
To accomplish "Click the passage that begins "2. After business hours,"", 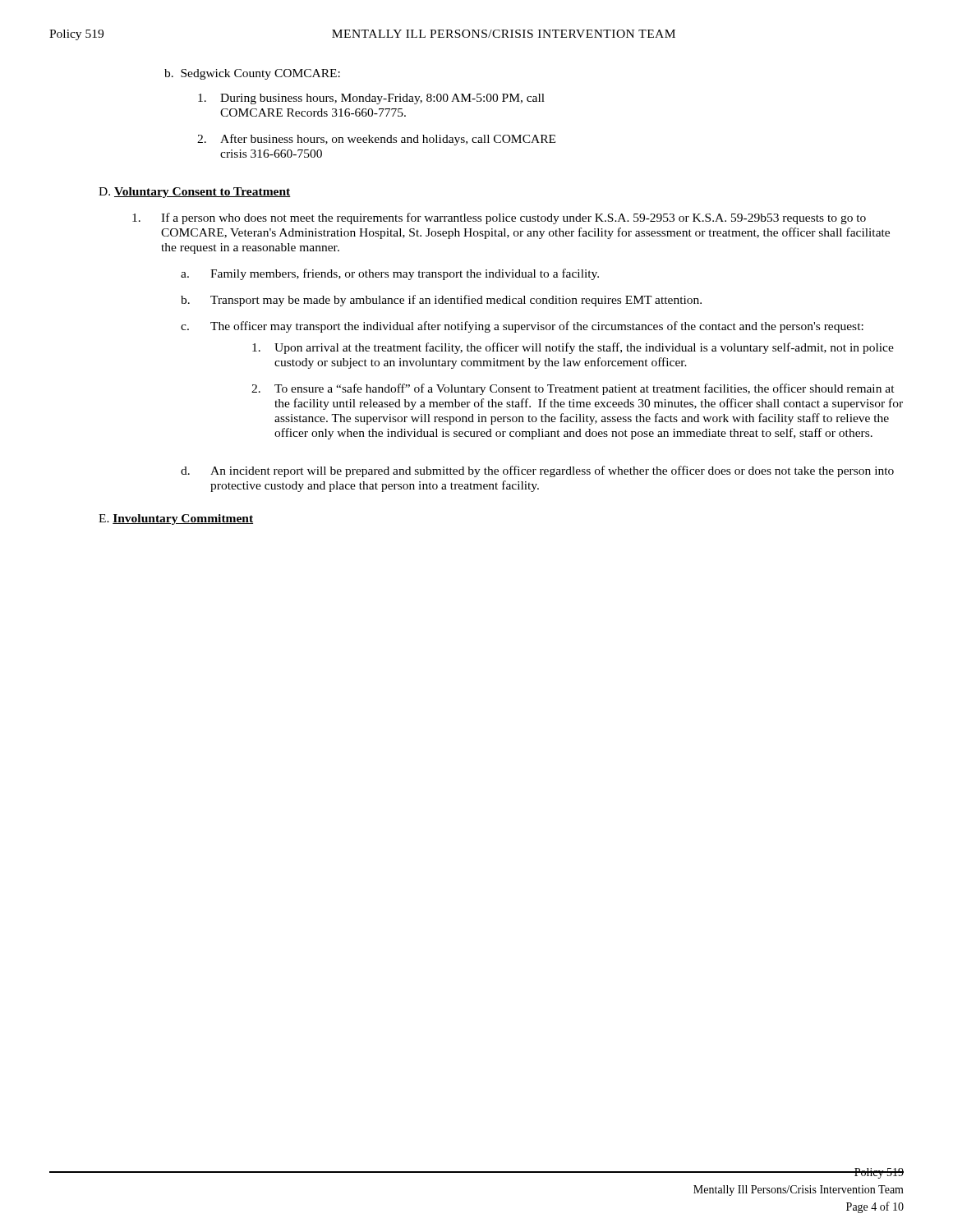I will click(x=377, y=146).
